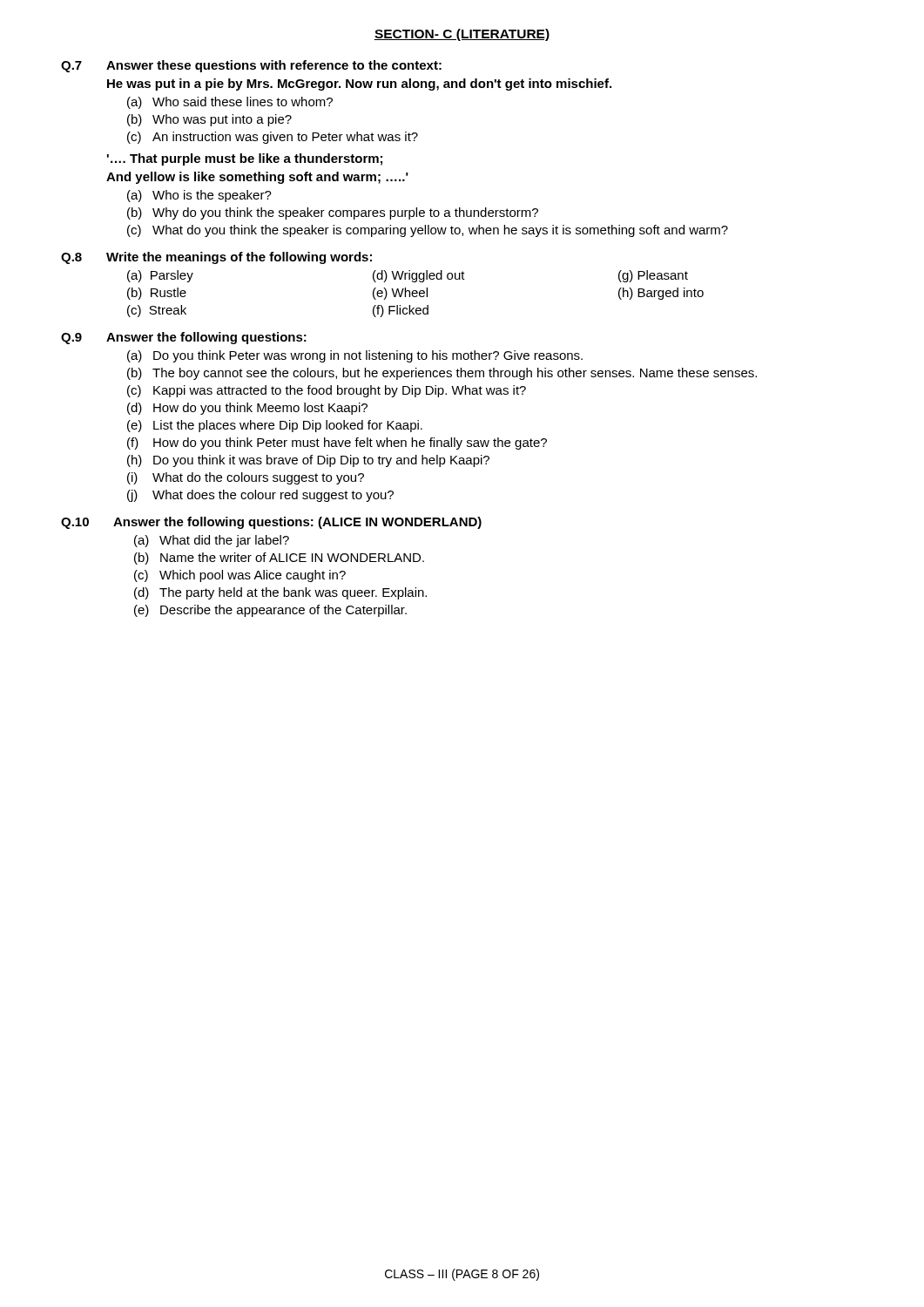
Task: Point to the region starting "(b) Why do you think the"
Action: tap(495, 212)
